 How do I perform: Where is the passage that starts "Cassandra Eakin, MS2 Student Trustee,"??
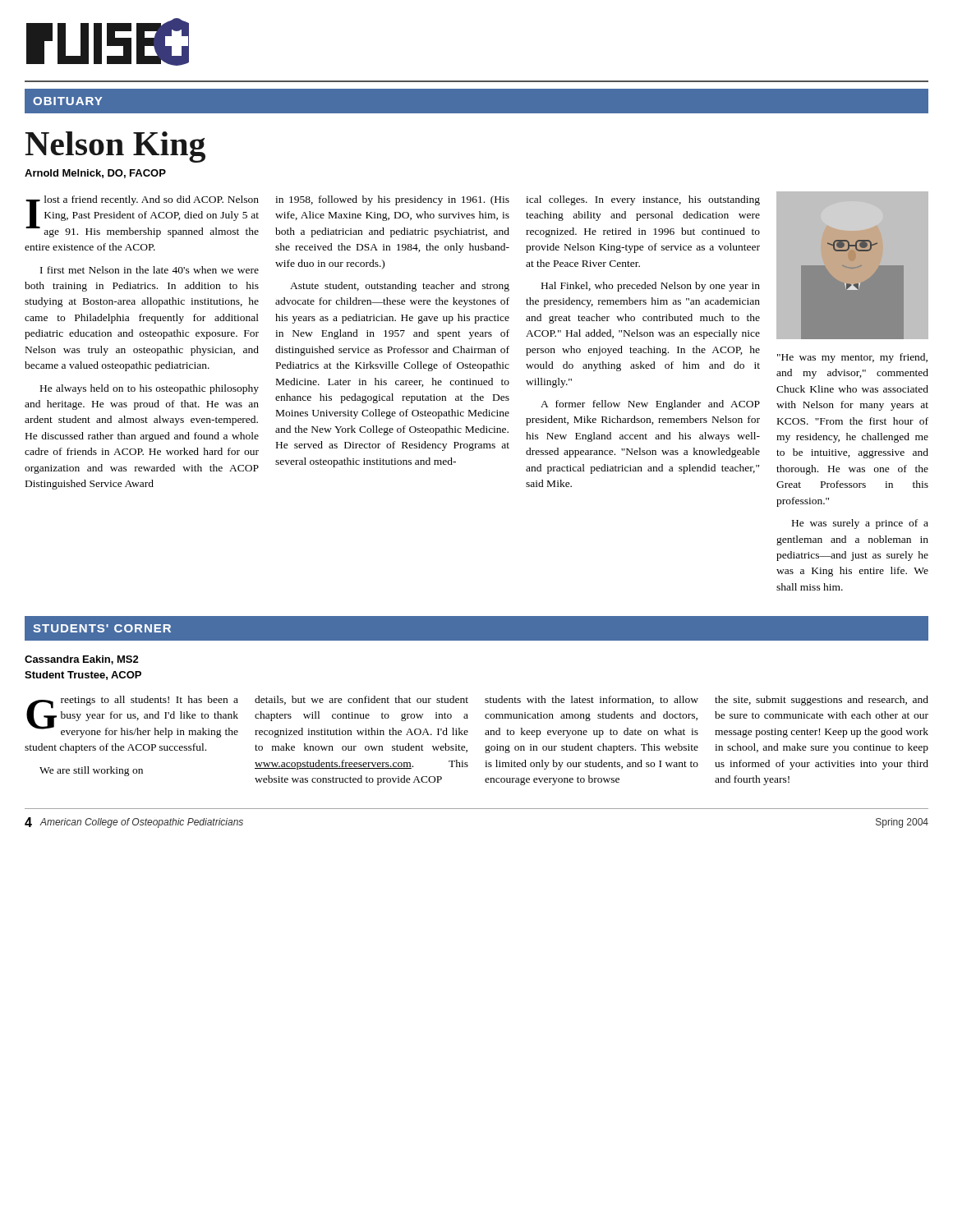(x=82, y=660)
